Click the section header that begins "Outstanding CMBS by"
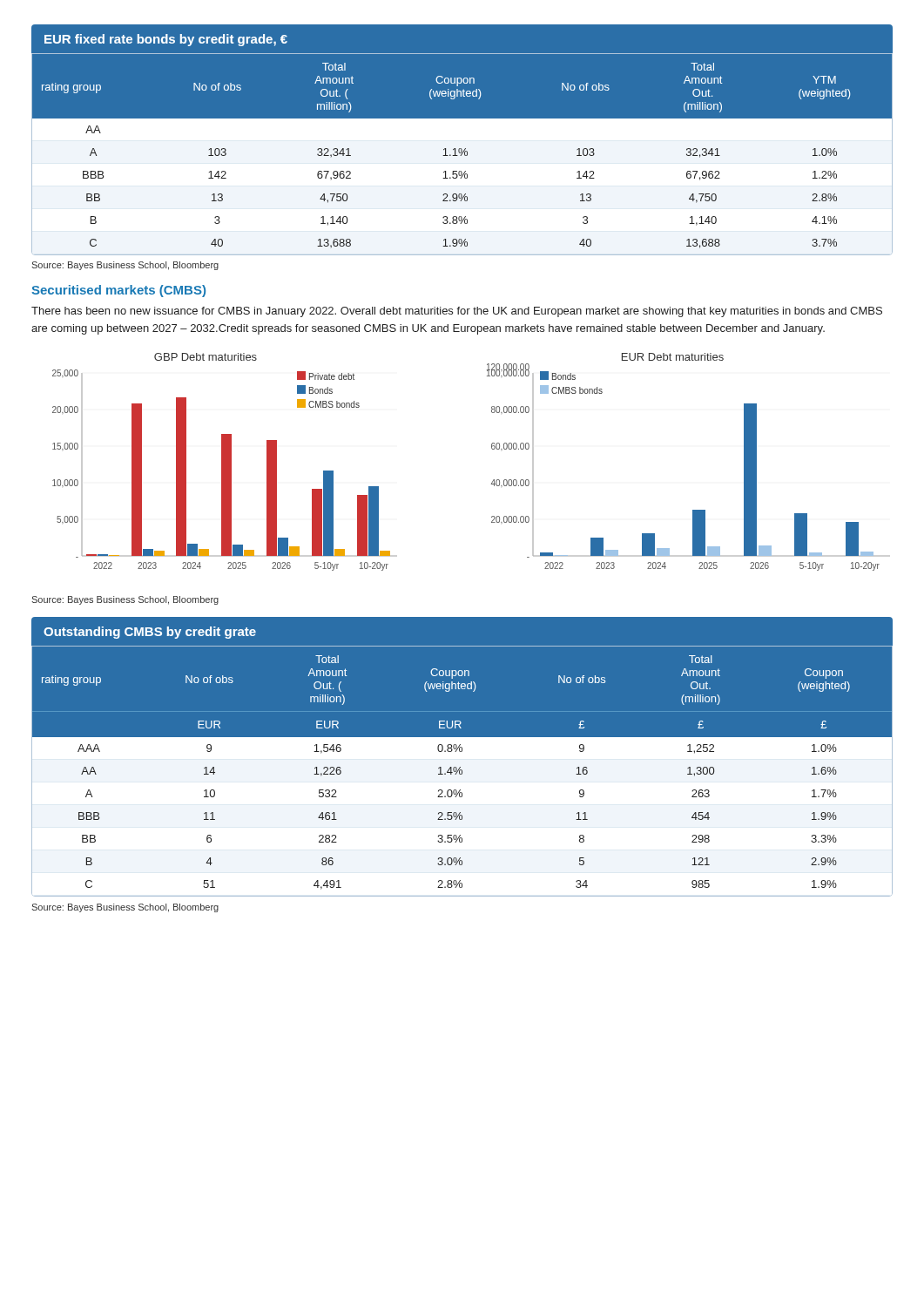The image size is (924, 1307). click(150, 631)
